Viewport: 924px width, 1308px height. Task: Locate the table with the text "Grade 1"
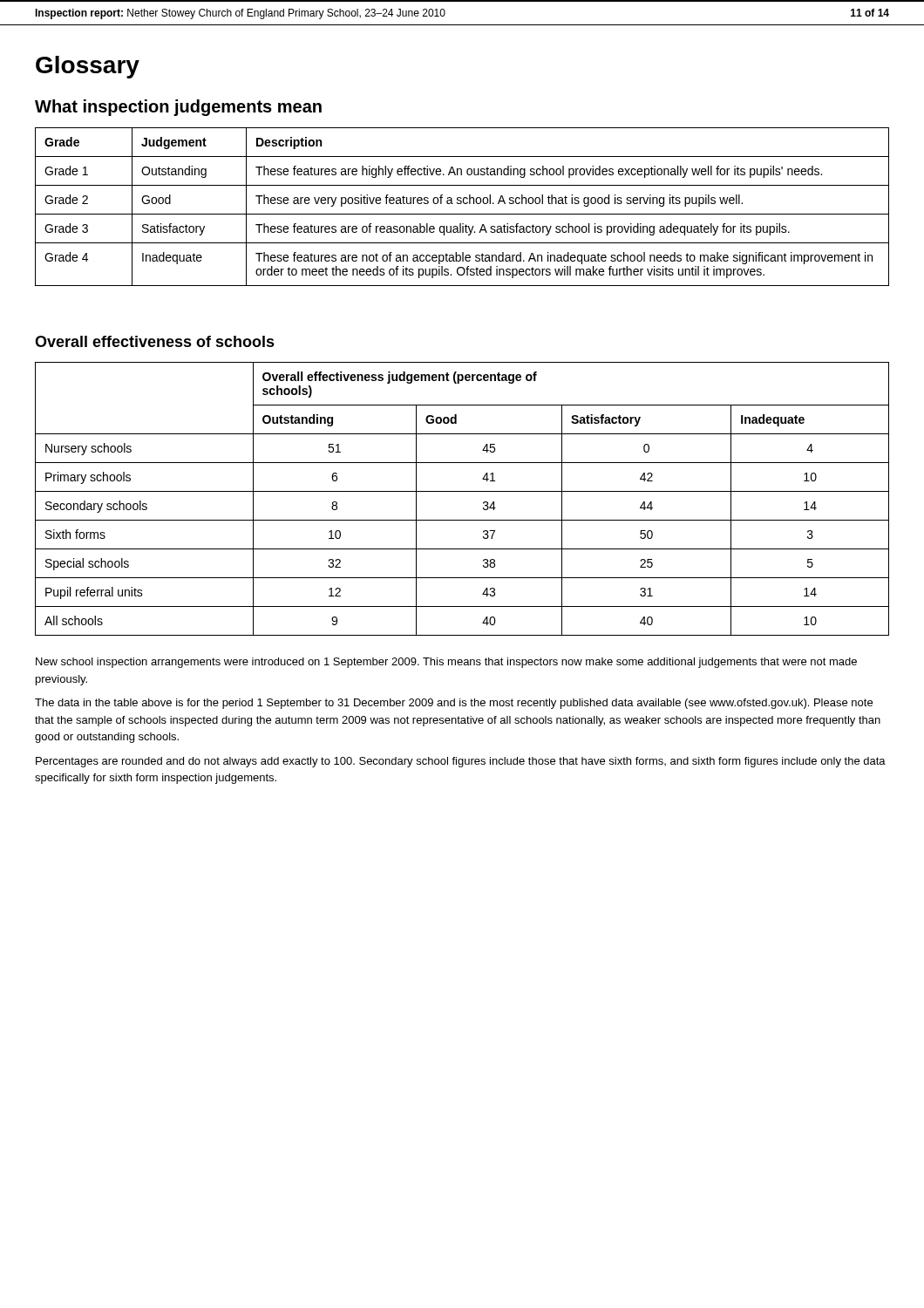462,207
